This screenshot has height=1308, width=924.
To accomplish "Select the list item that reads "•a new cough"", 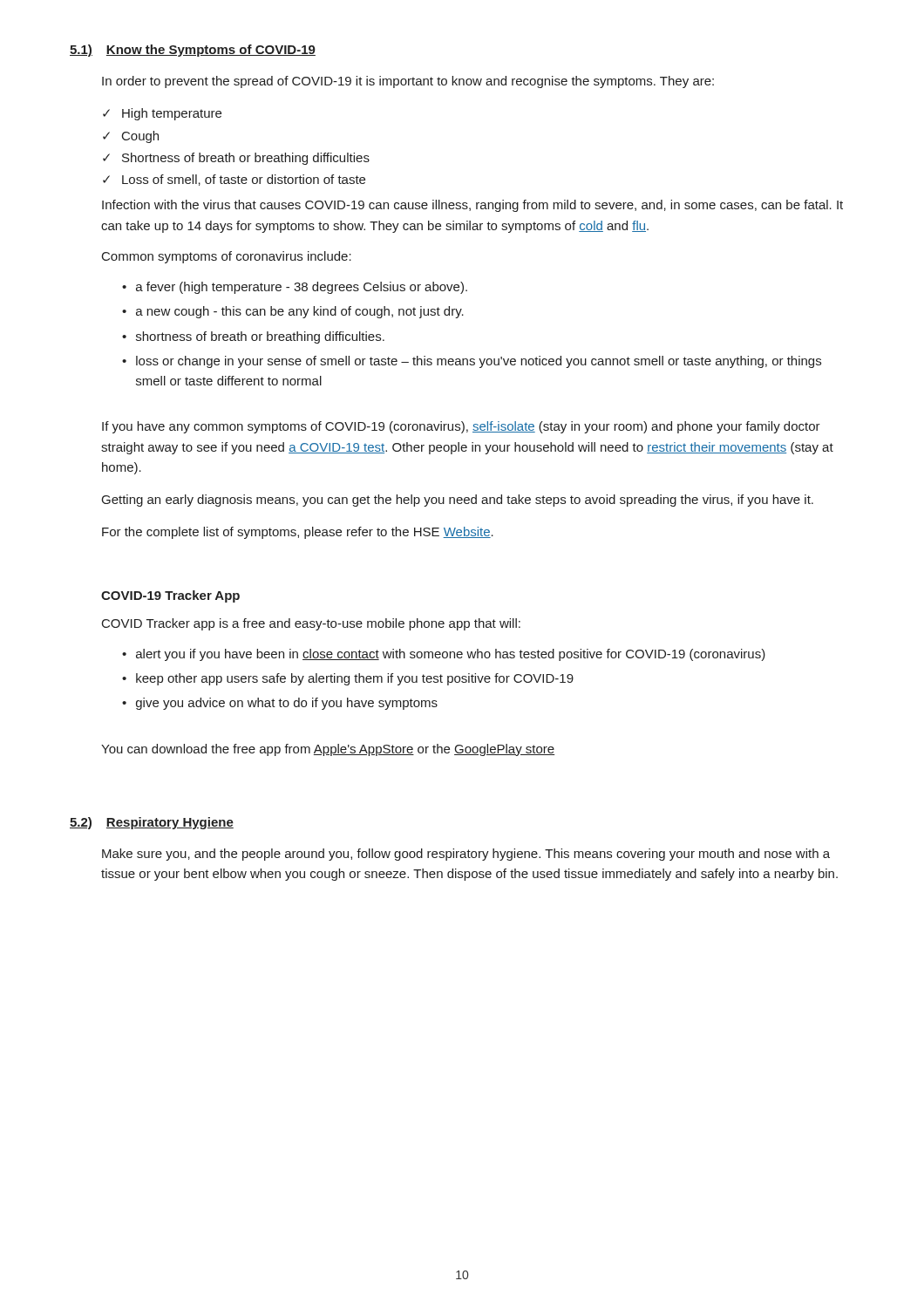I will point(293,311).
